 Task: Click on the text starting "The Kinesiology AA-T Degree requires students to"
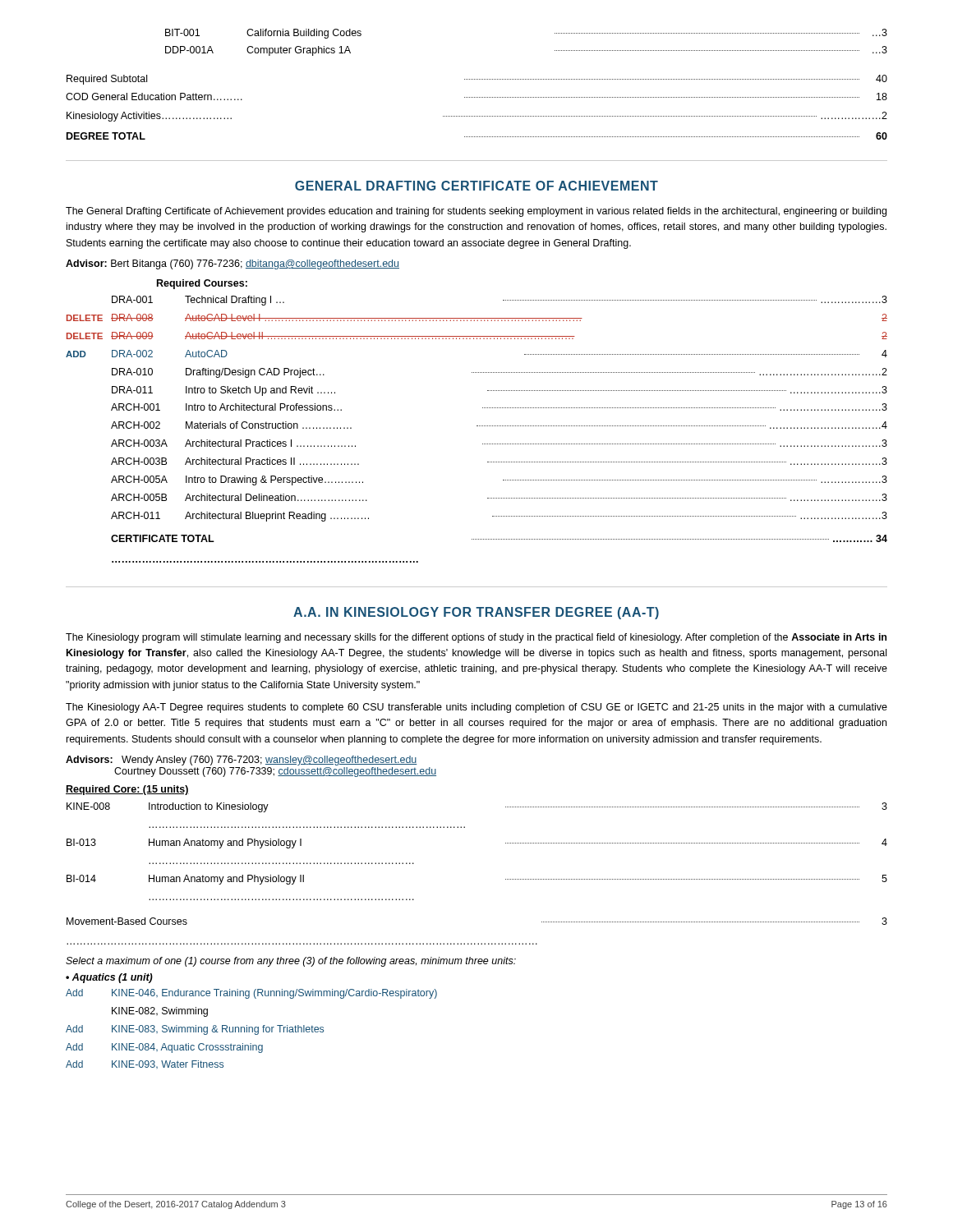point(476,723)
